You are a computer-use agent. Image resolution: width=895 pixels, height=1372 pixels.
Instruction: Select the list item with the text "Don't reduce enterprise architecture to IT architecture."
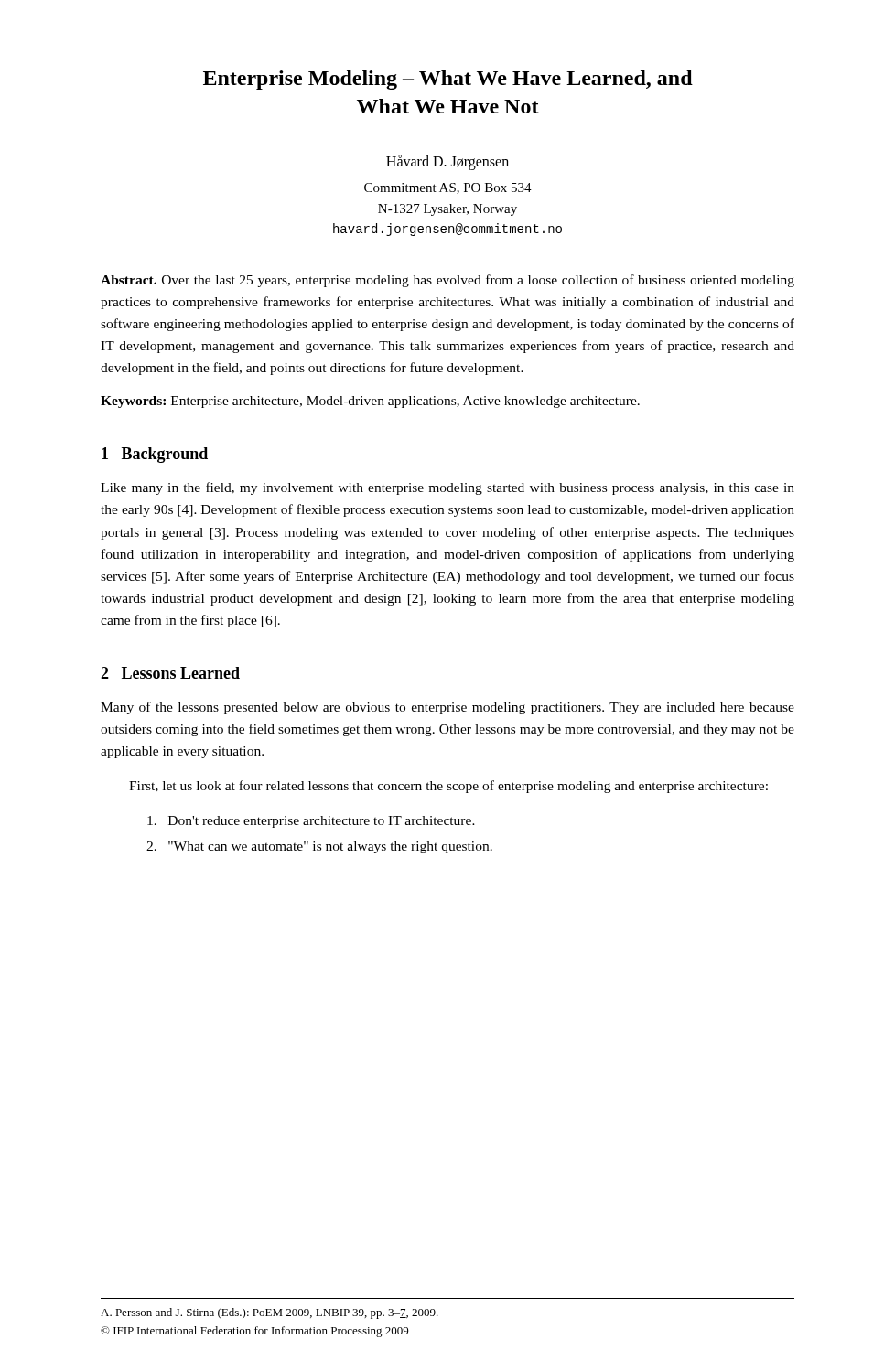tap(311, 820)
